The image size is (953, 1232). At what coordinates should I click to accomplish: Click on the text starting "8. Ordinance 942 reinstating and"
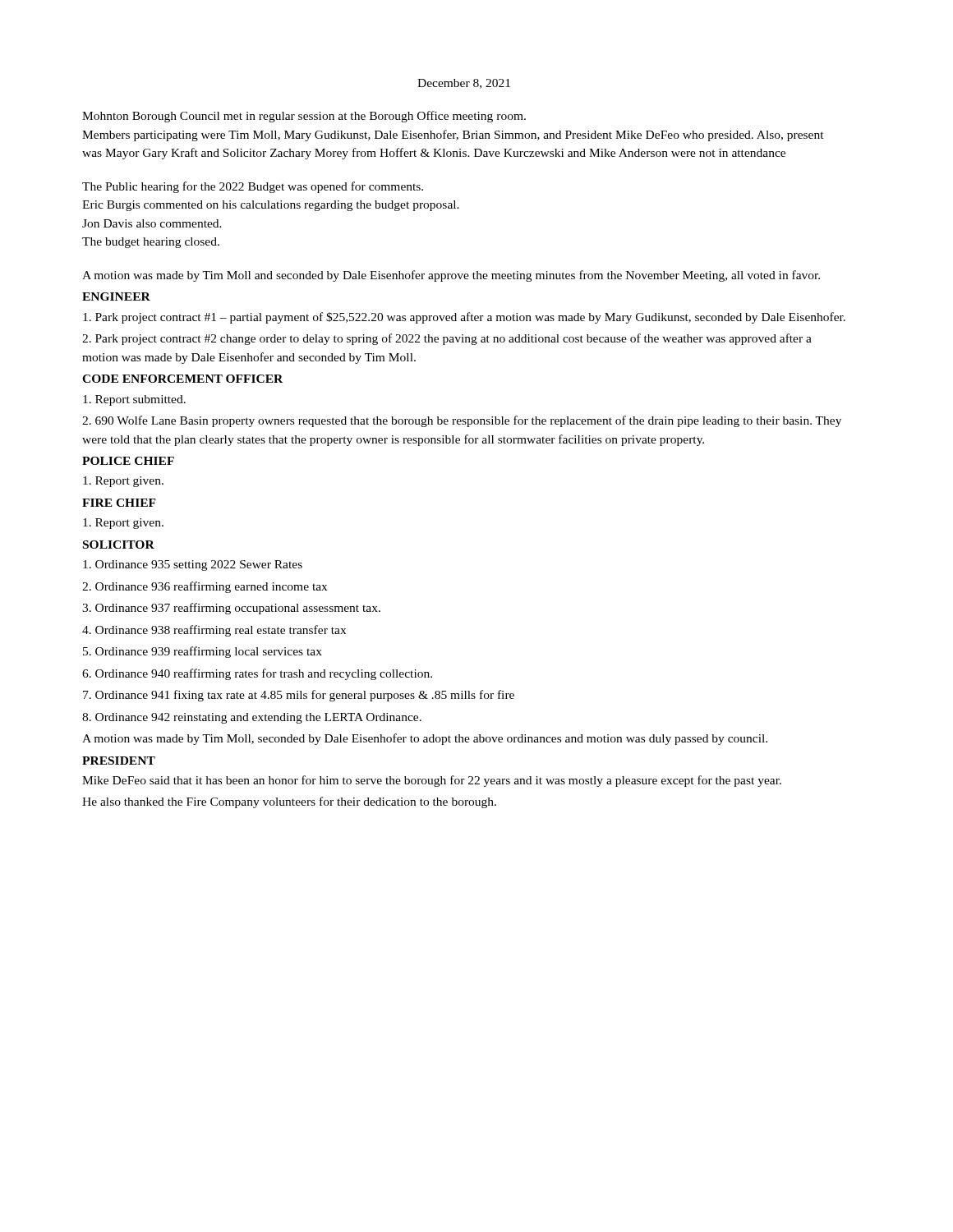click(x=252, y=716)
